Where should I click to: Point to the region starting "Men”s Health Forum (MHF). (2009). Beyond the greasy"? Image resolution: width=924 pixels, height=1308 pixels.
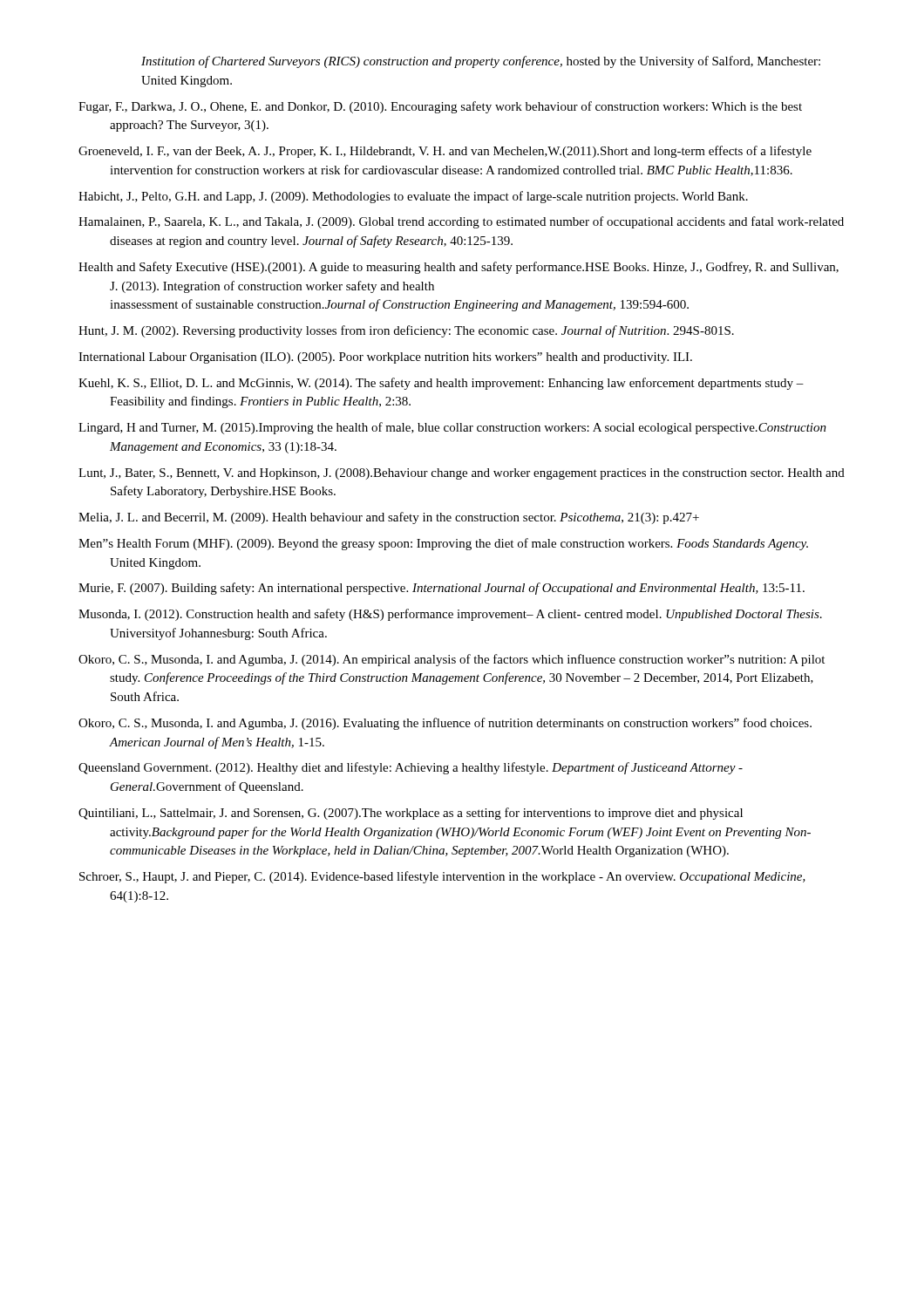(x=444, y=552)
